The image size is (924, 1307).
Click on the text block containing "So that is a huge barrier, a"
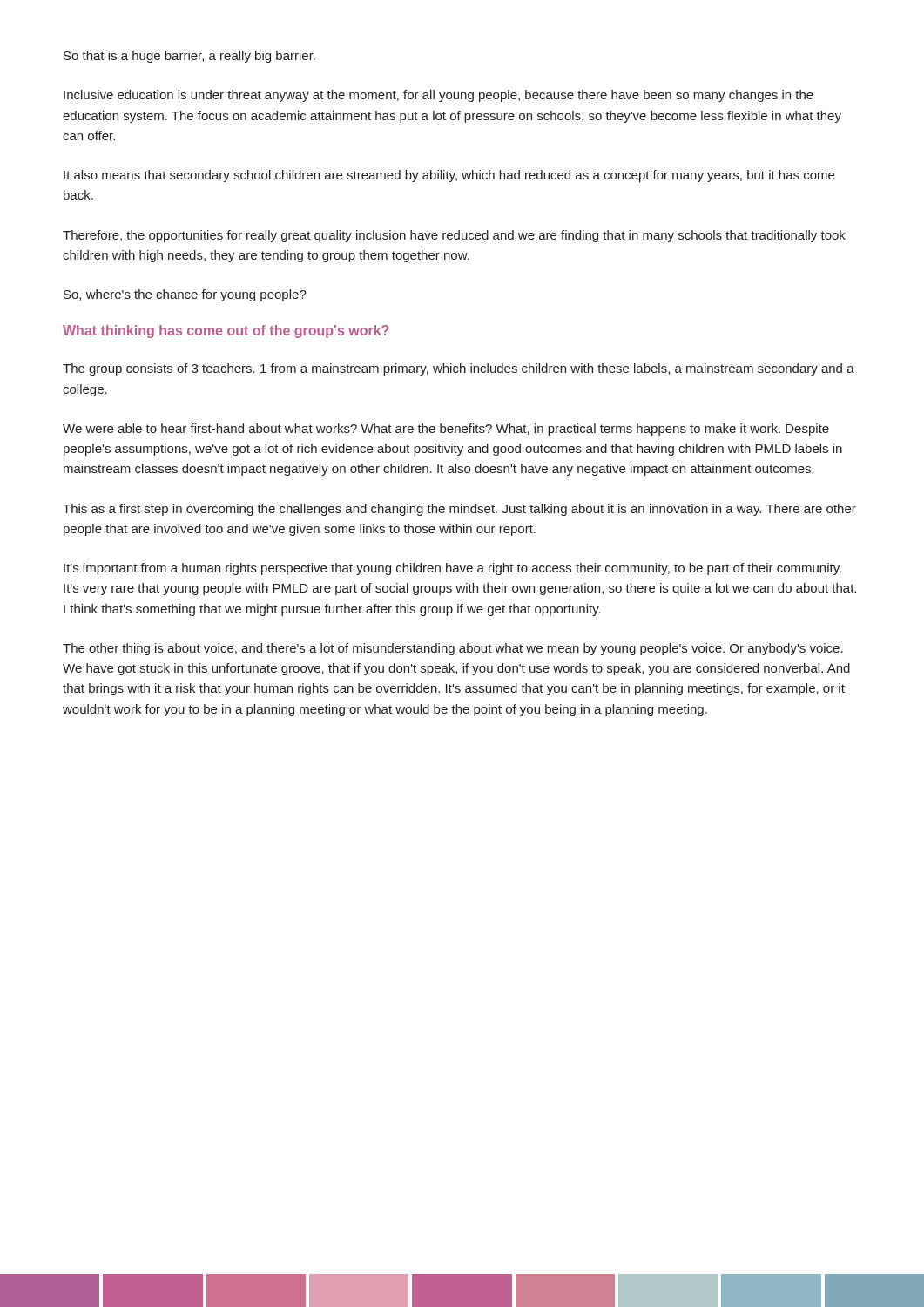(189, 55)
